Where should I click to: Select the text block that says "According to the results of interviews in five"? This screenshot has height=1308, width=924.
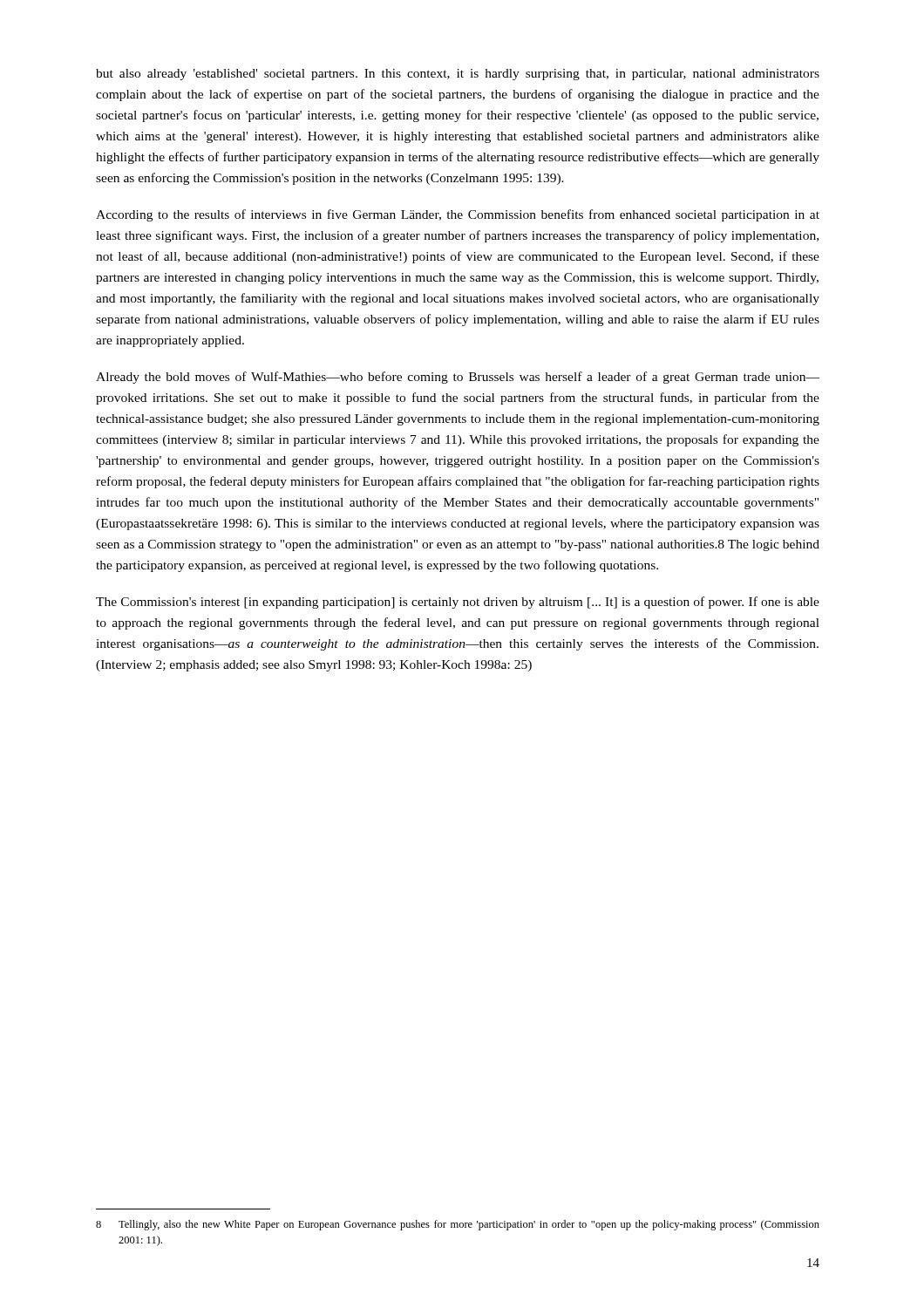point(458,277)
